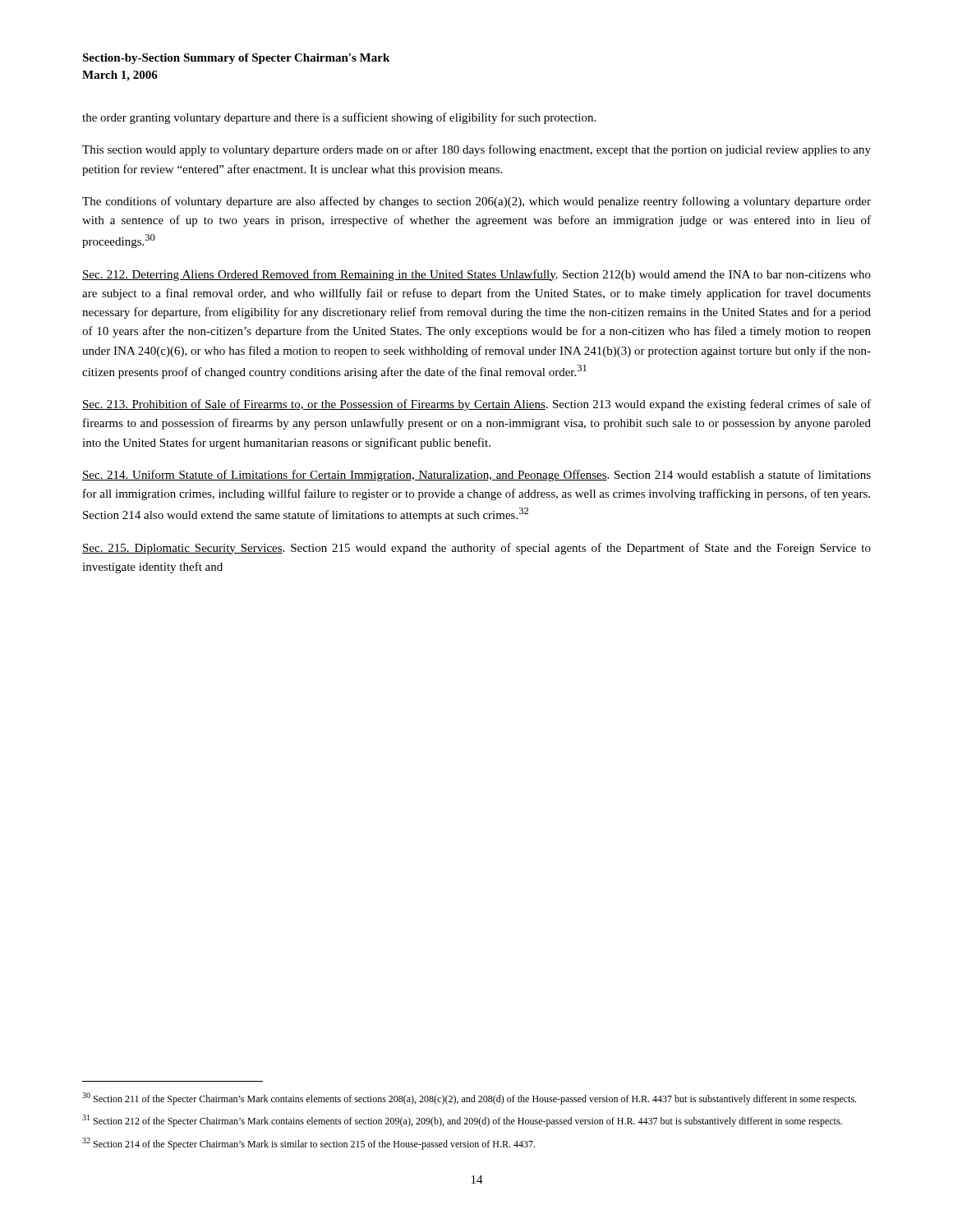Click on the text block starting "32 Section 214 of"

[309, 1143]
